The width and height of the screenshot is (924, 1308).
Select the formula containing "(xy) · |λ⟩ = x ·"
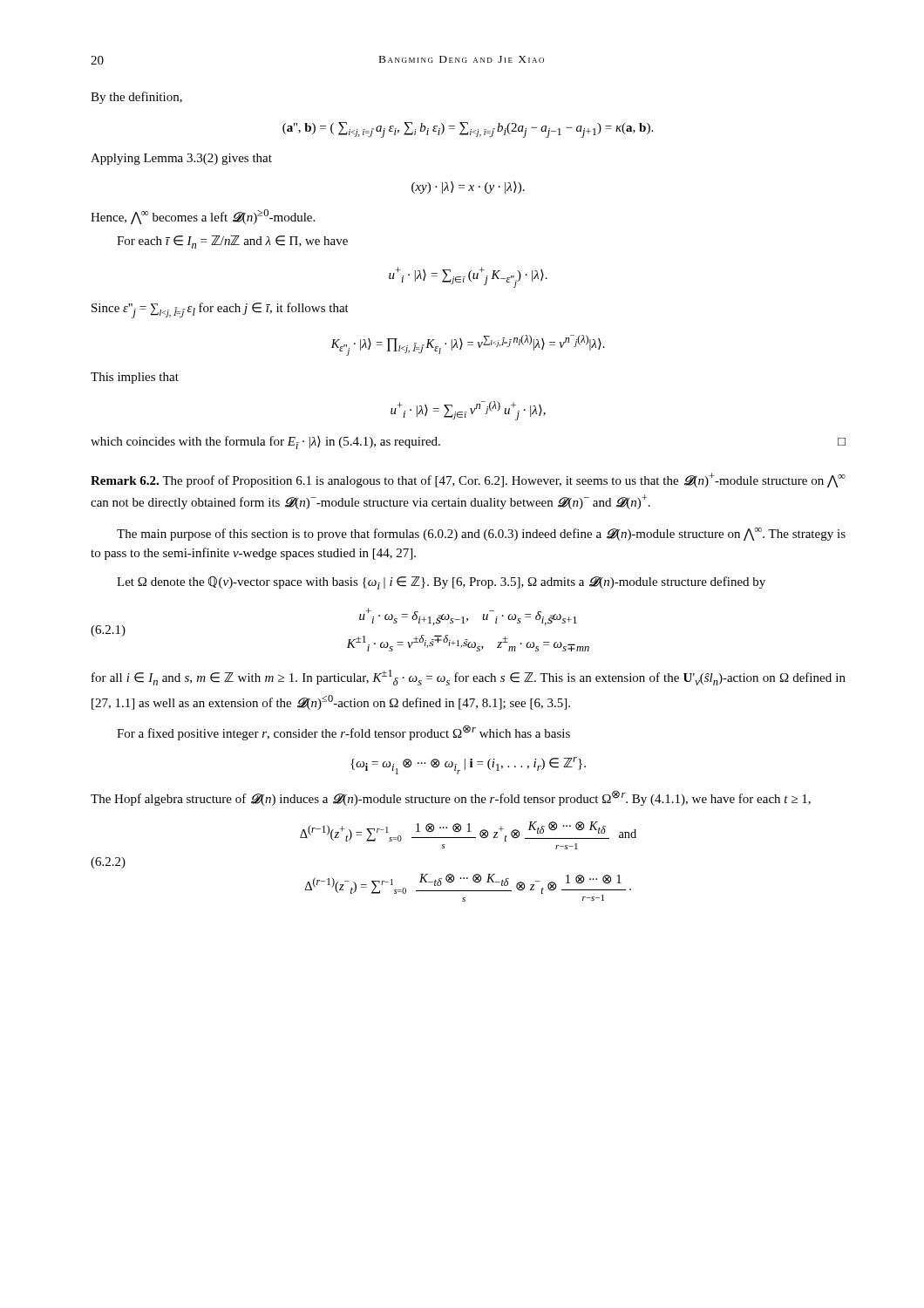pos(468,186)
